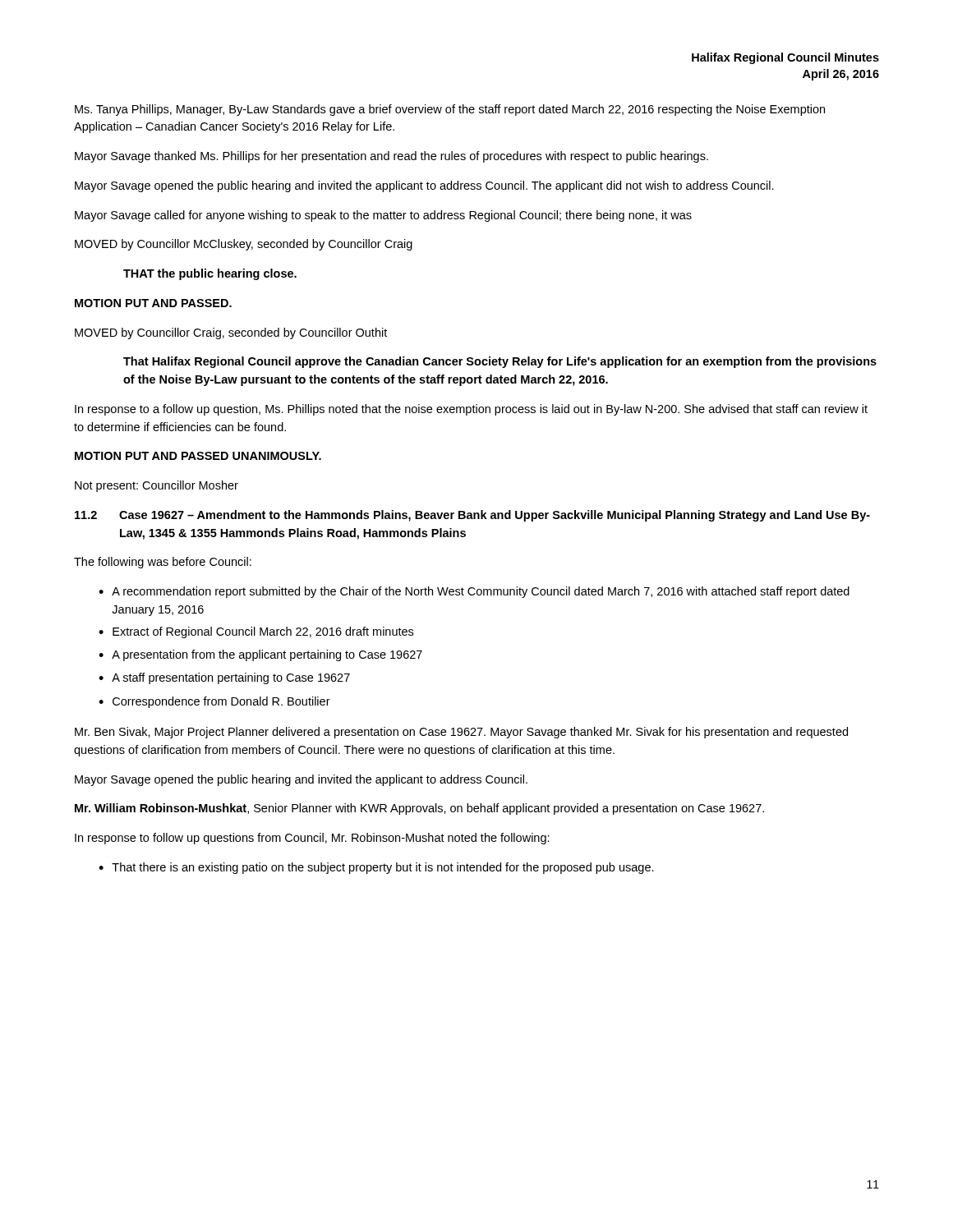Click on the text starting "Ms. Tanya Phillips, Manager, By-Law"

450,118
